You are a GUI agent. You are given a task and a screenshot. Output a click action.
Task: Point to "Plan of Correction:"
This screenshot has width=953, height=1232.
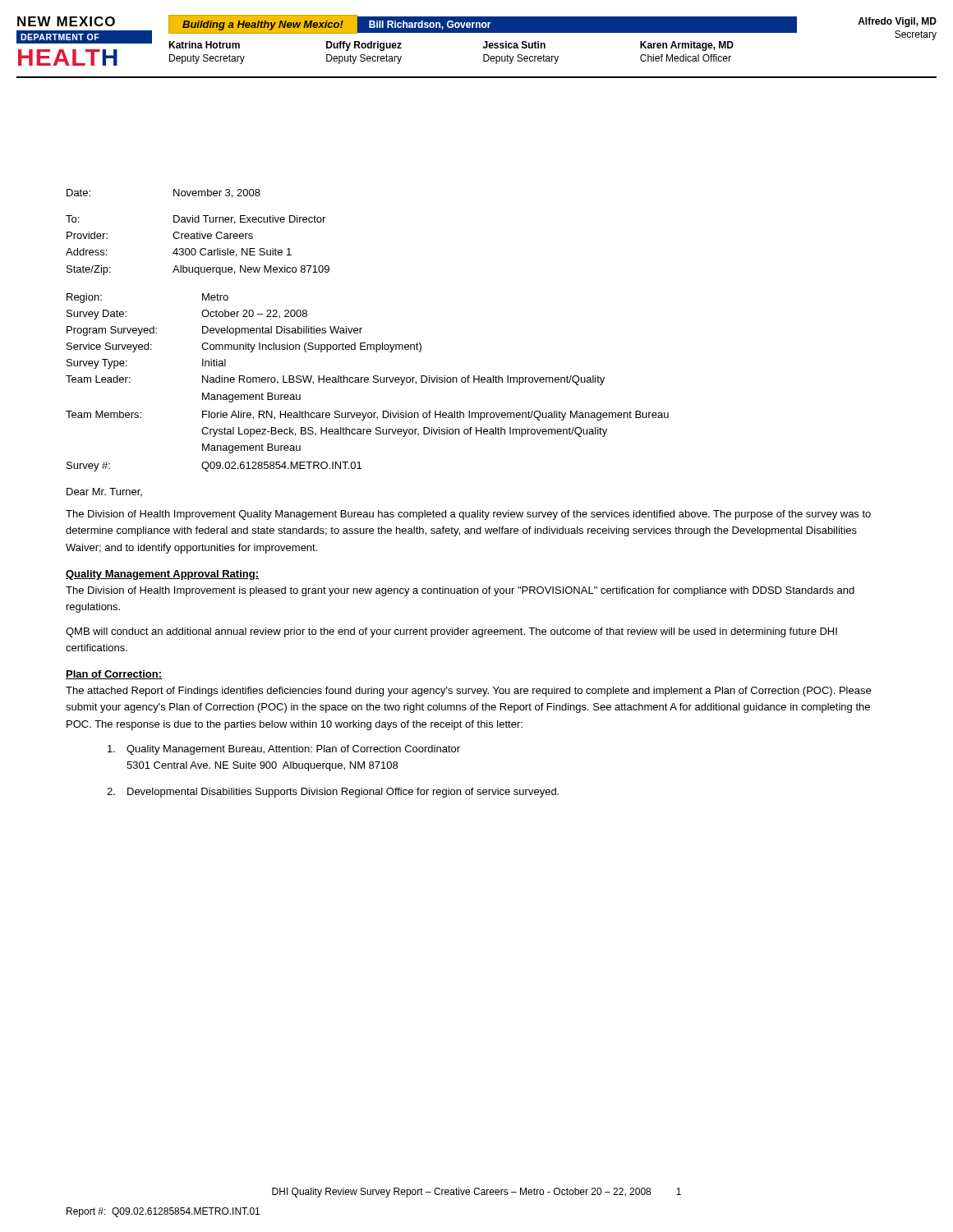tap(114, 674)
